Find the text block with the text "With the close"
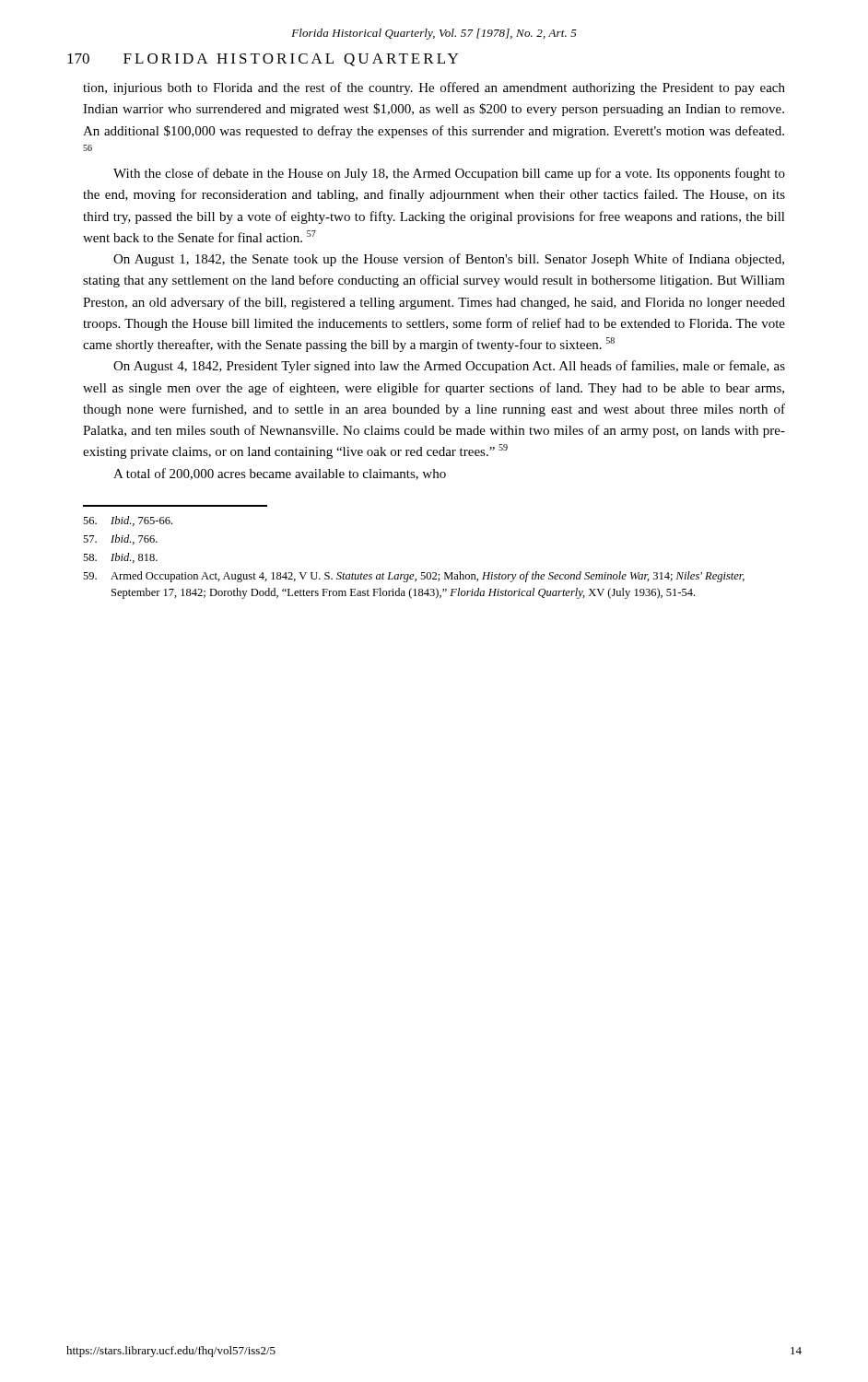868x1382 pixels. [x=434, y=206]
